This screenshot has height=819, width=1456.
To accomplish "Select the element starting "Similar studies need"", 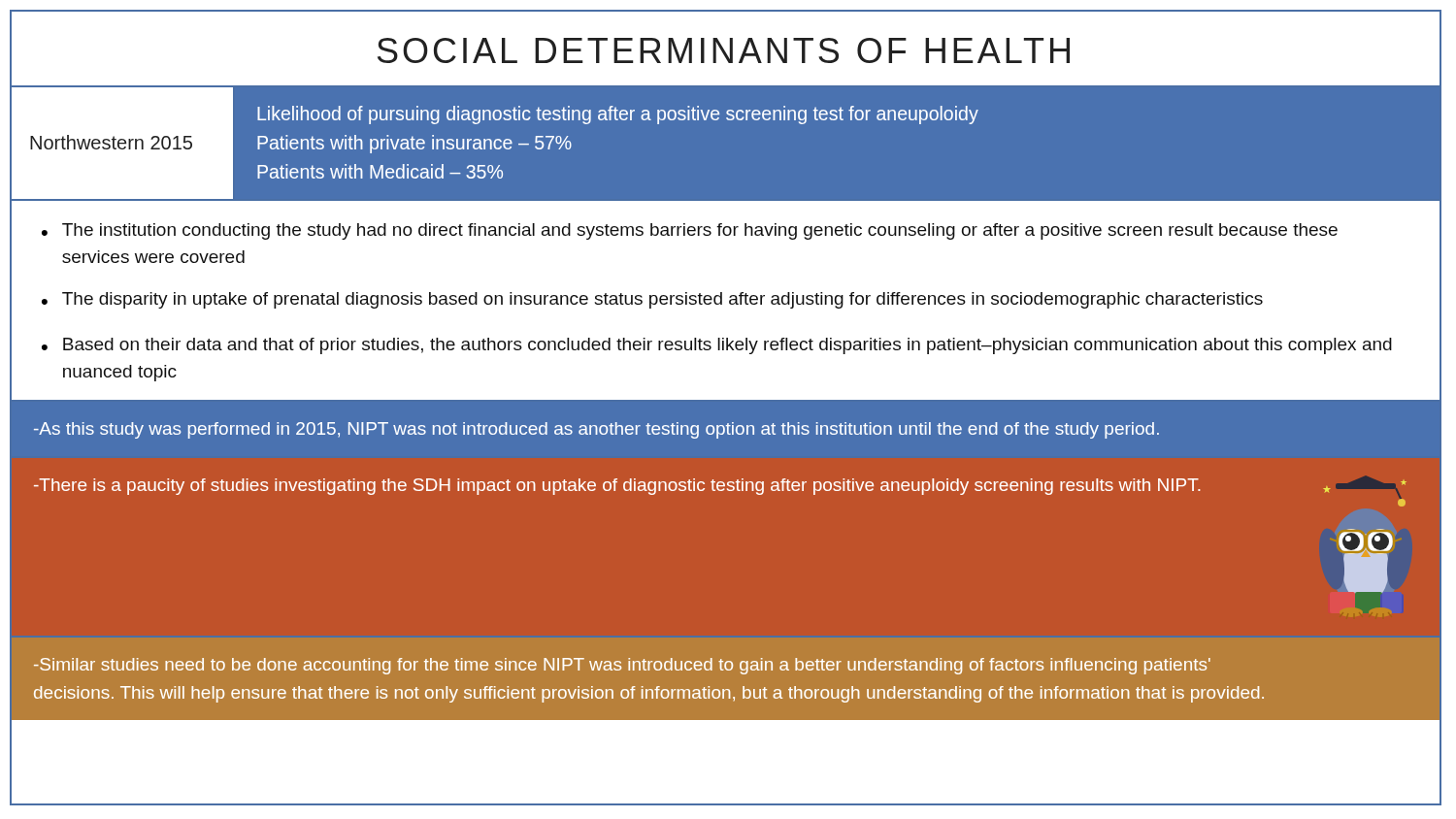I will [649, 678].
